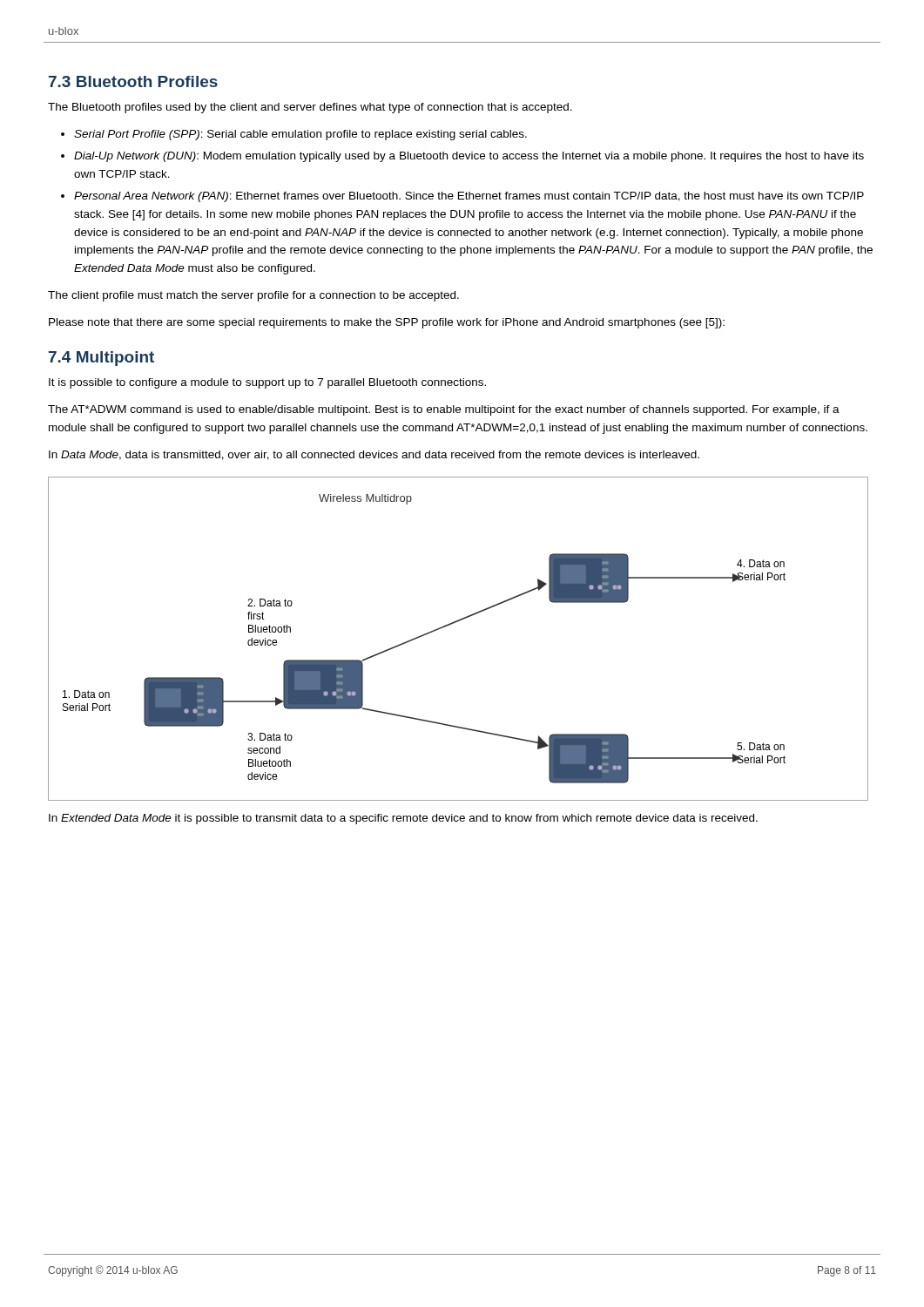The width and height of the screenshot is (924, 1307).
Task: Where is the passage that starts "Please note that"?
Action: pos(387,322)
